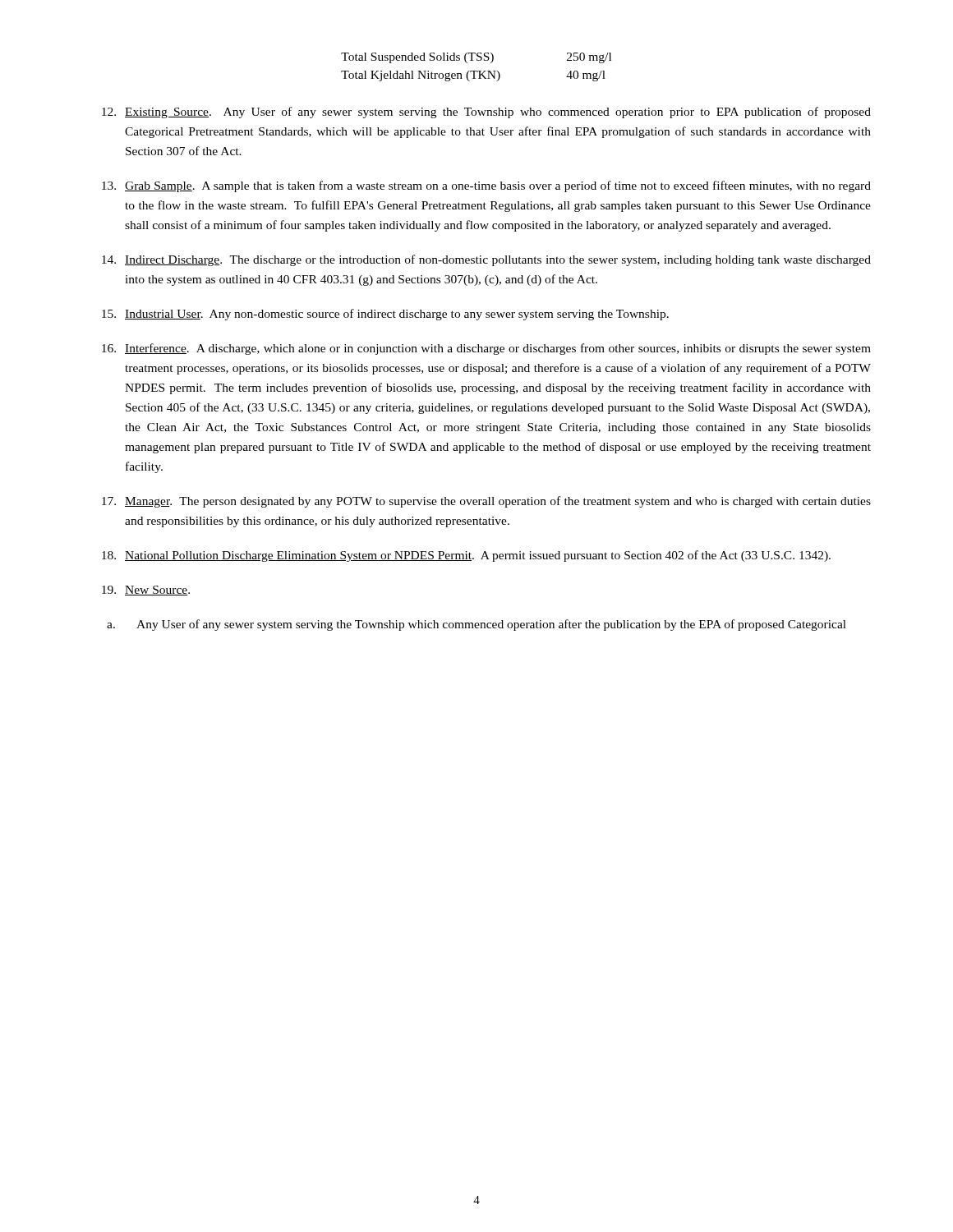Screen dimensions: 1232x953
Task: Locate the text starting "17. Manager. The person designated by"
Action: coord(476,511)
